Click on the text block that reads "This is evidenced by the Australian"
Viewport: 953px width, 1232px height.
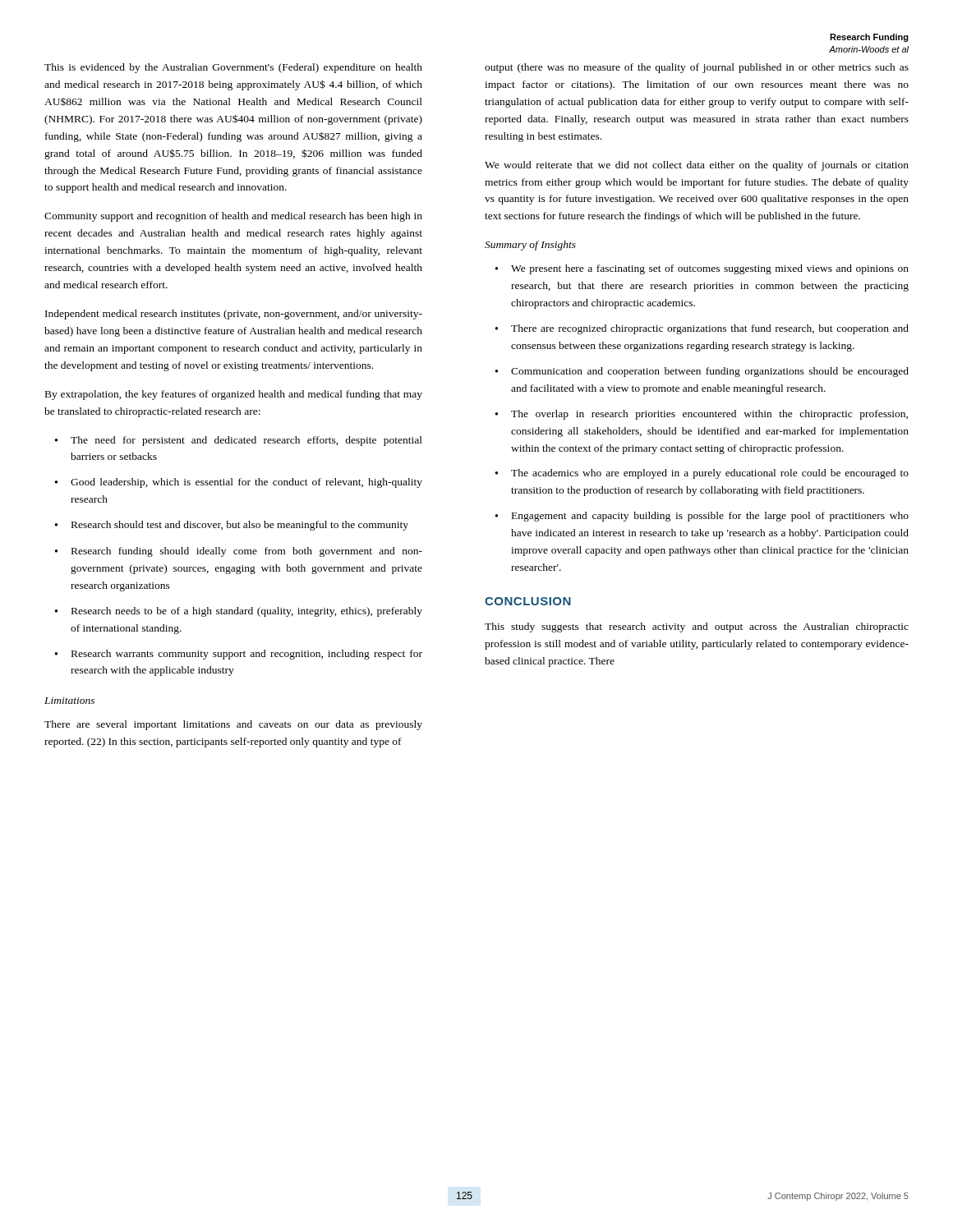(233, 127)
